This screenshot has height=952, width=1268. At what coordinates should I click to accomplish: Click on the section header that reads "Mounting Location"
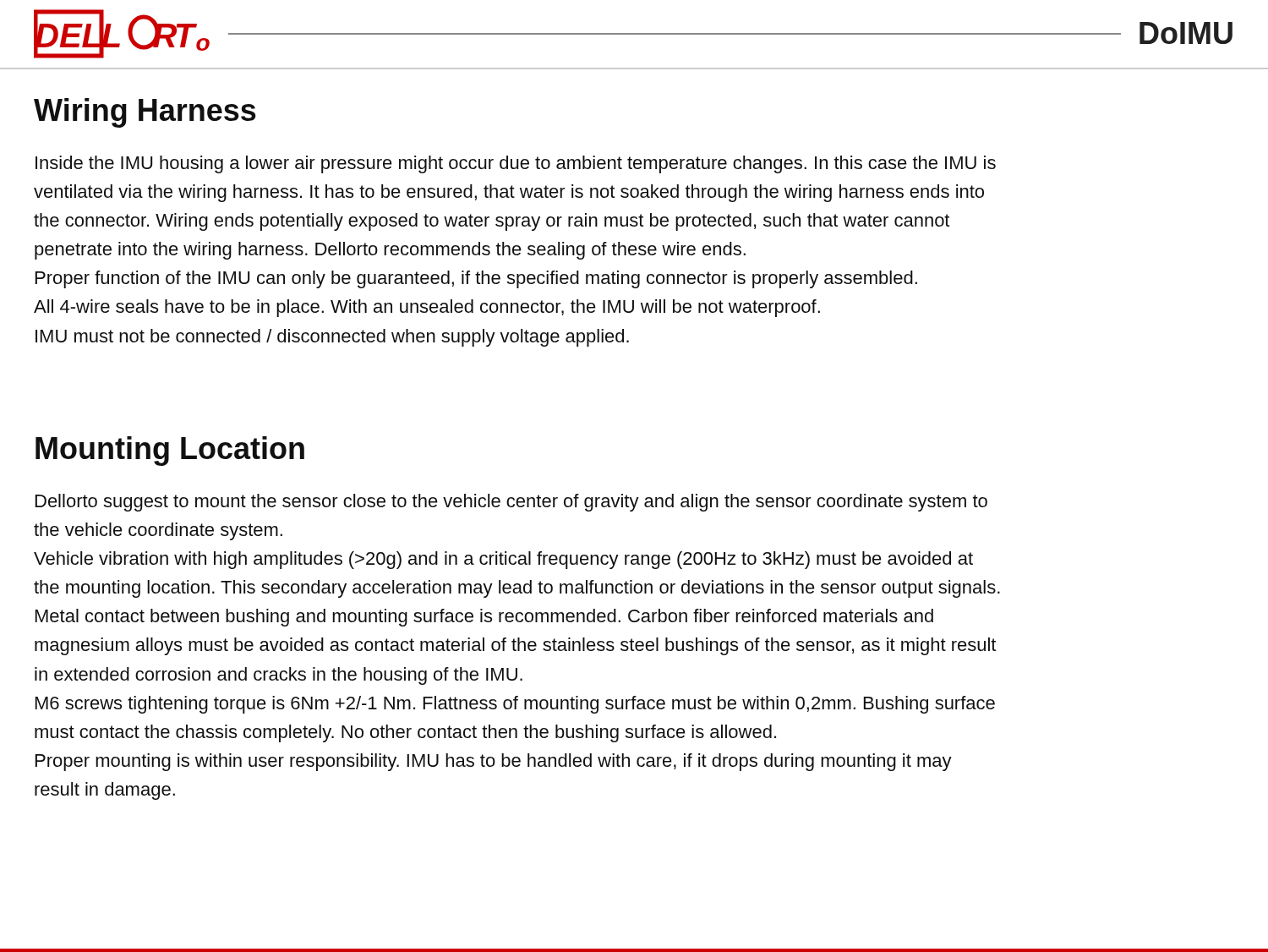[170, 448]
